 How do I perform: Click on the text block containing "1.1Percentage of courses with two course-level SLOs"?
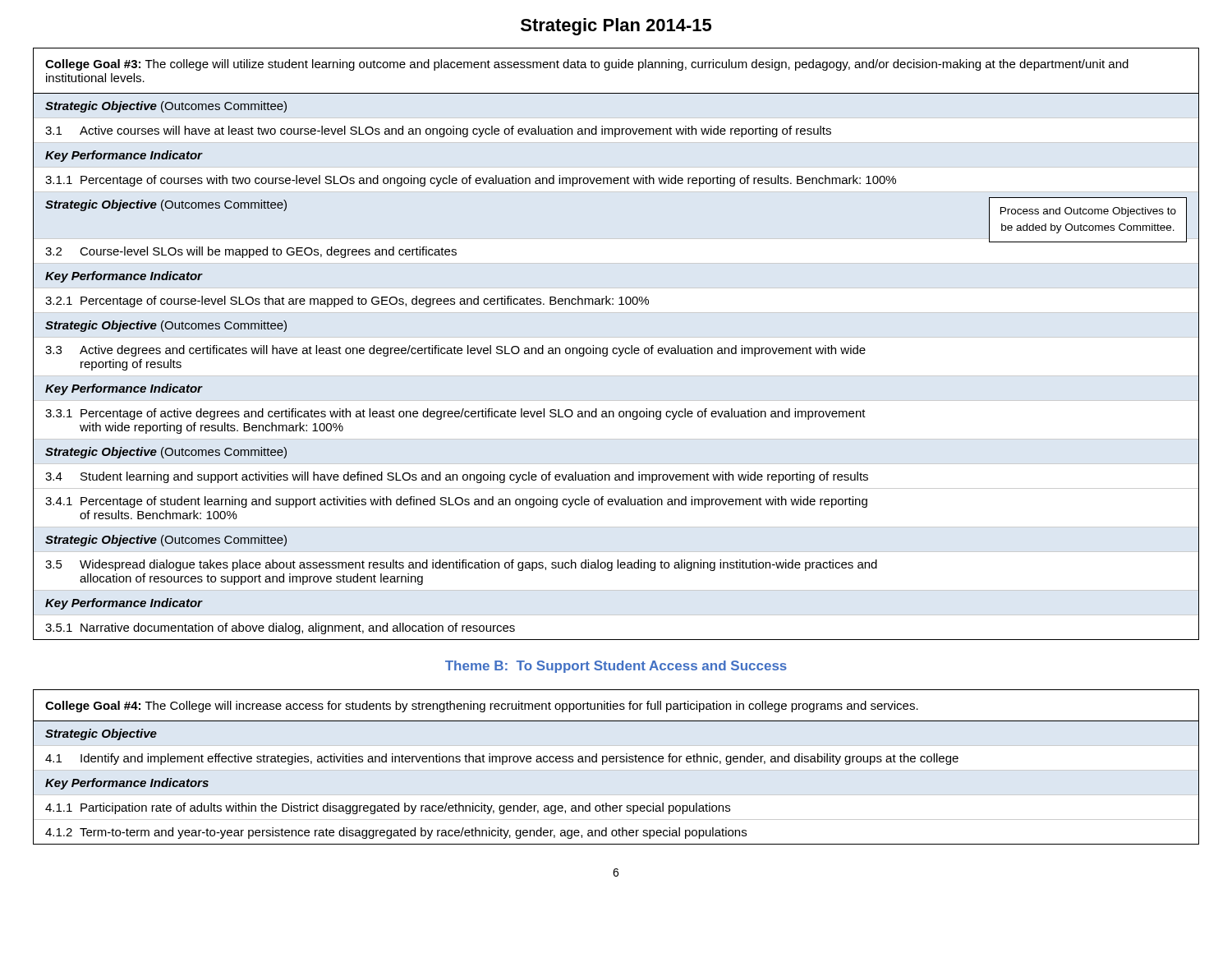[471, 179]
